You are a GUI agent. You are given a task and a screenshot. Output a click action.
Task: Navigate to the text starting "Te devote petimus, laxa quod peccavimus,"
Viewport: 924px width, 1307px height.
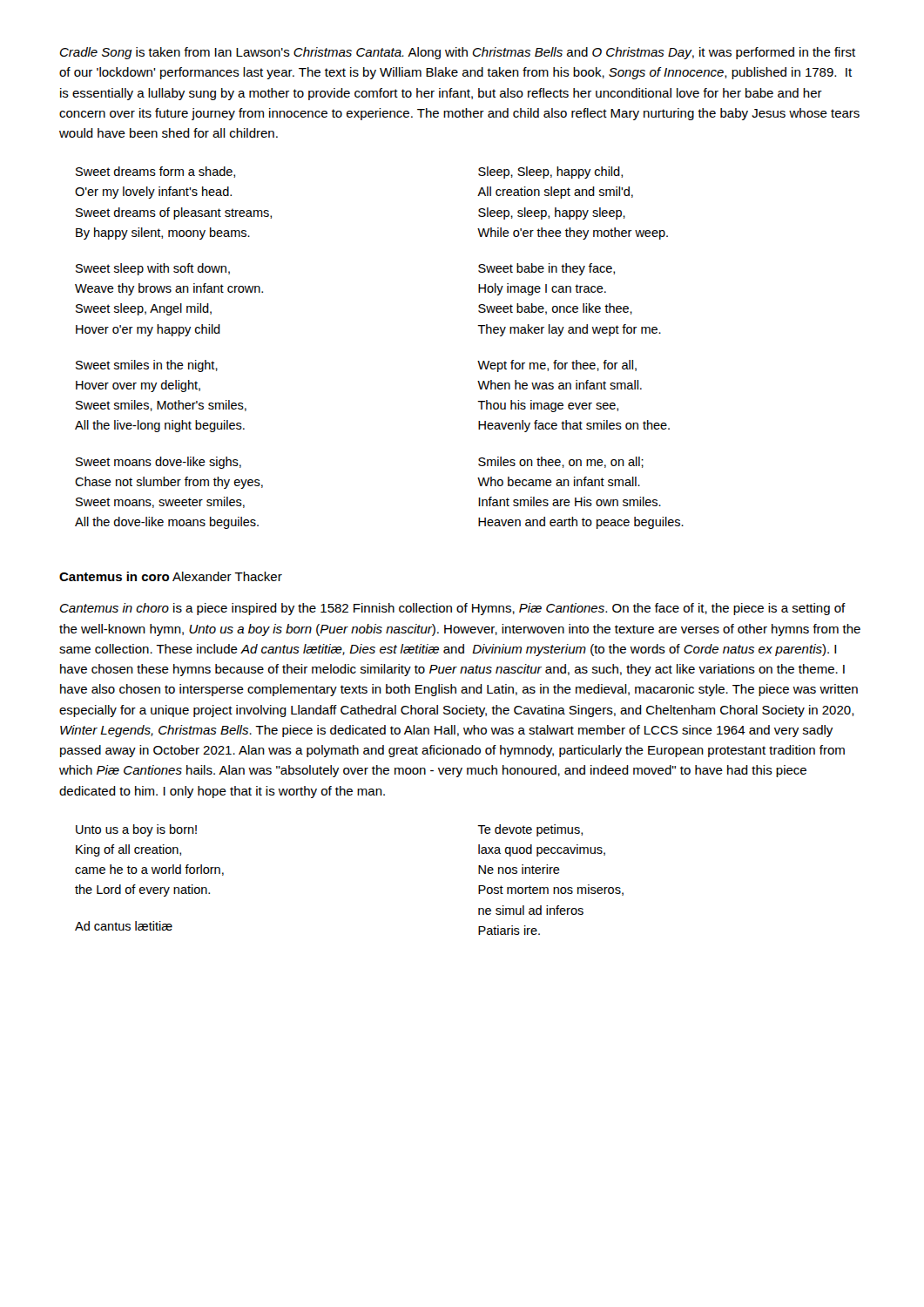click(x=530, y=830)
